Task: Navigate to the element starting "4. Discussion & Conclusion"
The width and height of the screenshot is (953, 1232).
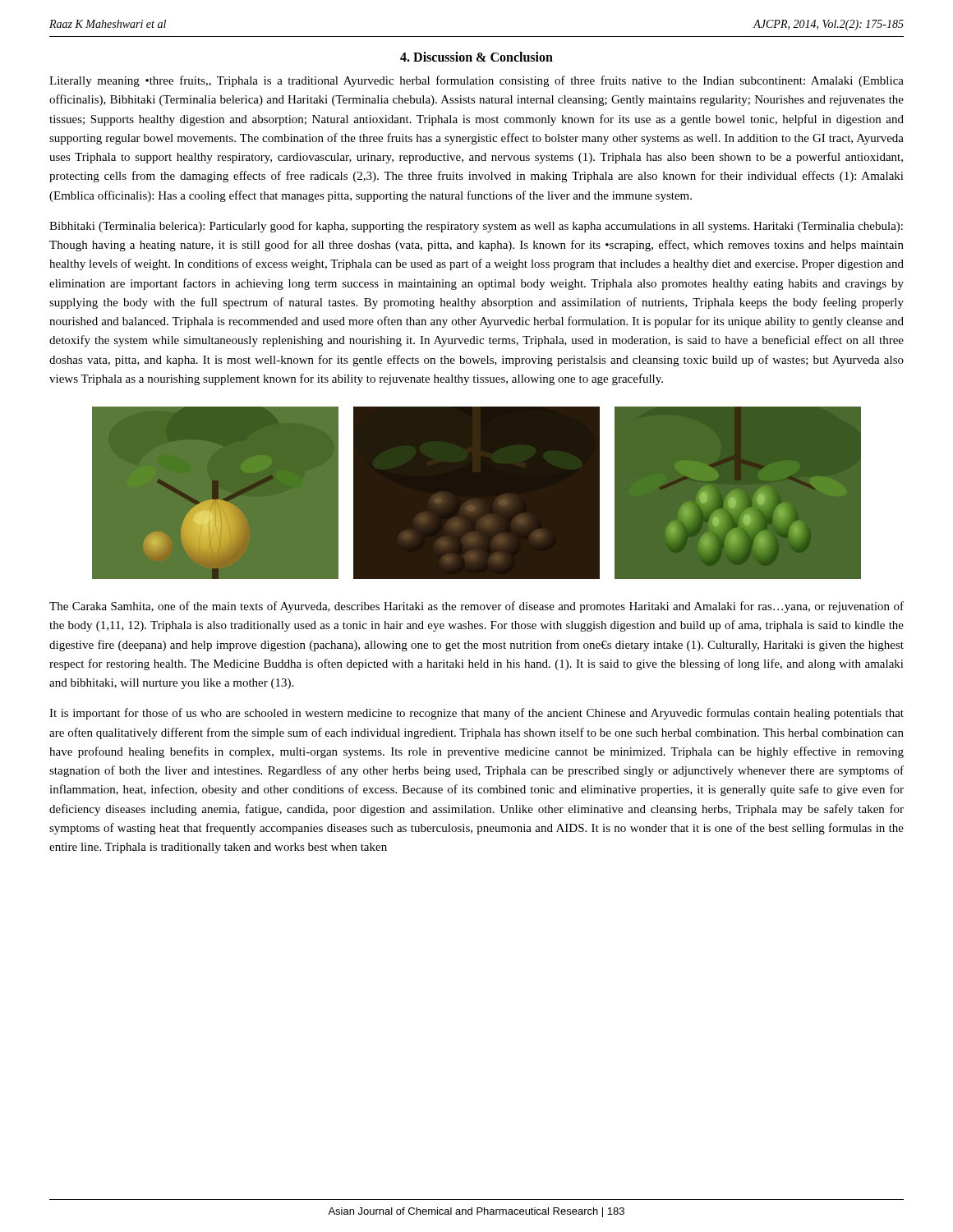Action: (476, 57)
